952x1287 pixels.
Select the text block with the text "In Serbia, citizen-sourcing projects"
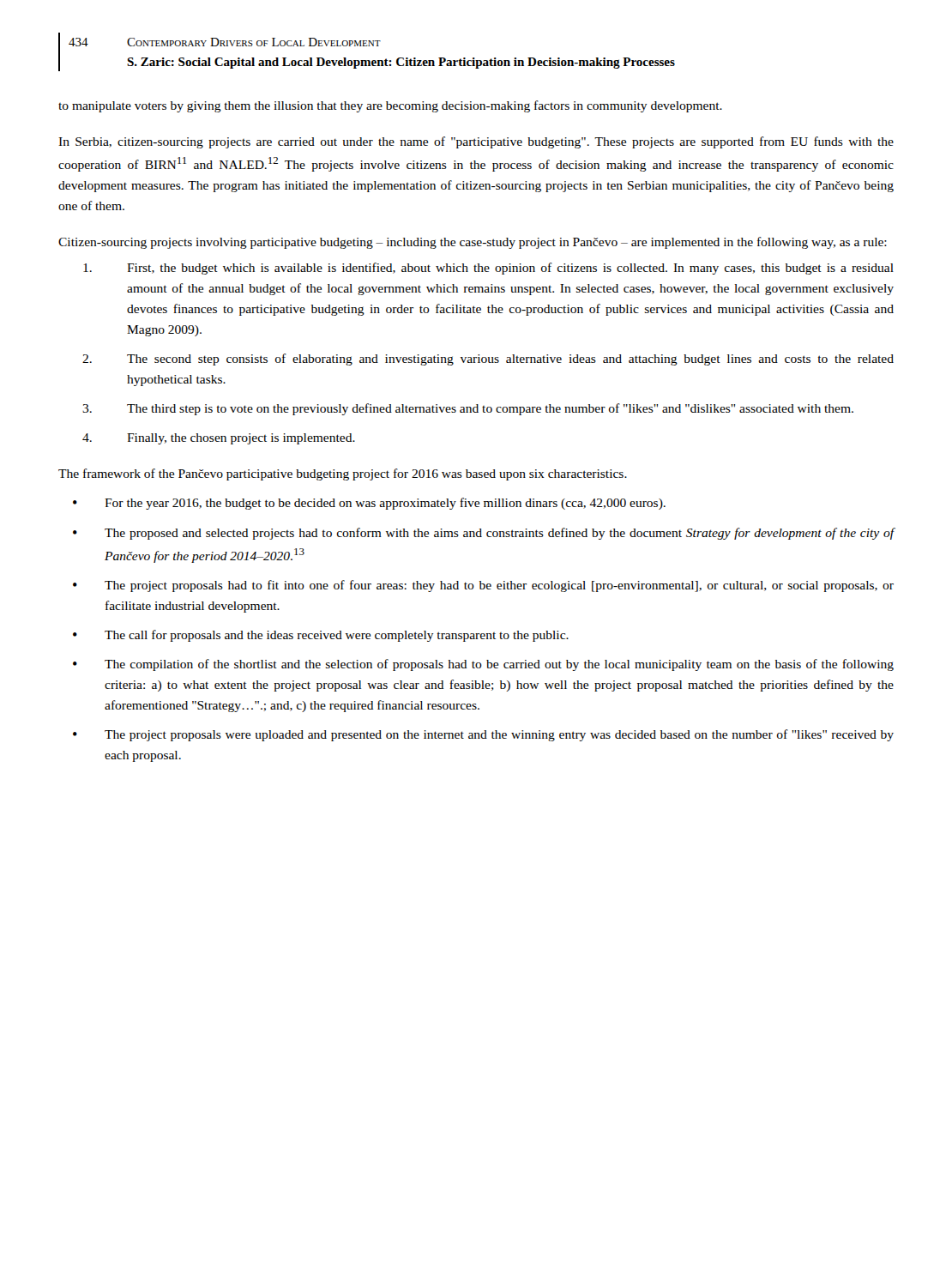(x=476, y=173)
